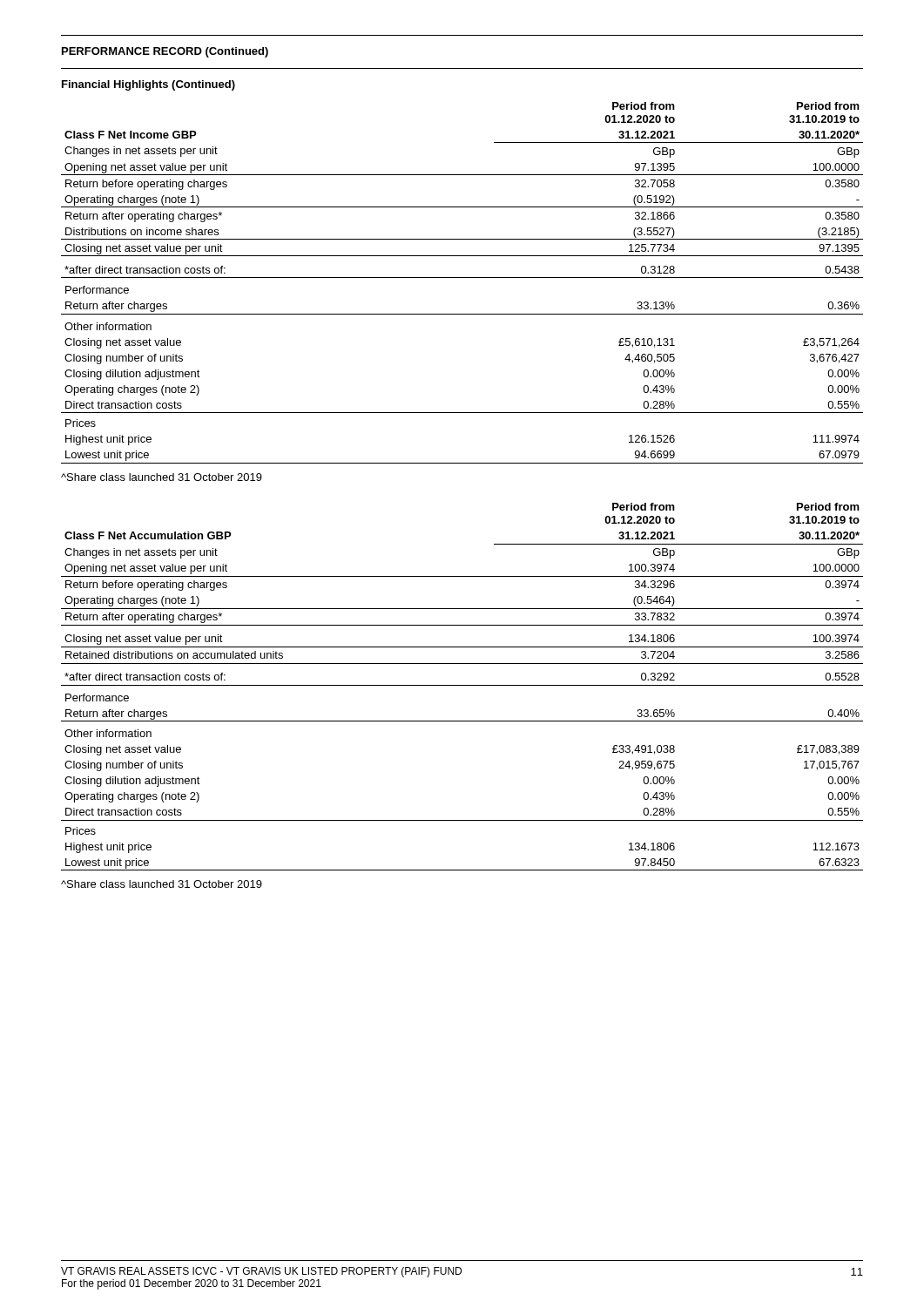Locate the block starting "Financial Highlights (Continued)"
The image size is (924, 1307).
coord(148,84)
